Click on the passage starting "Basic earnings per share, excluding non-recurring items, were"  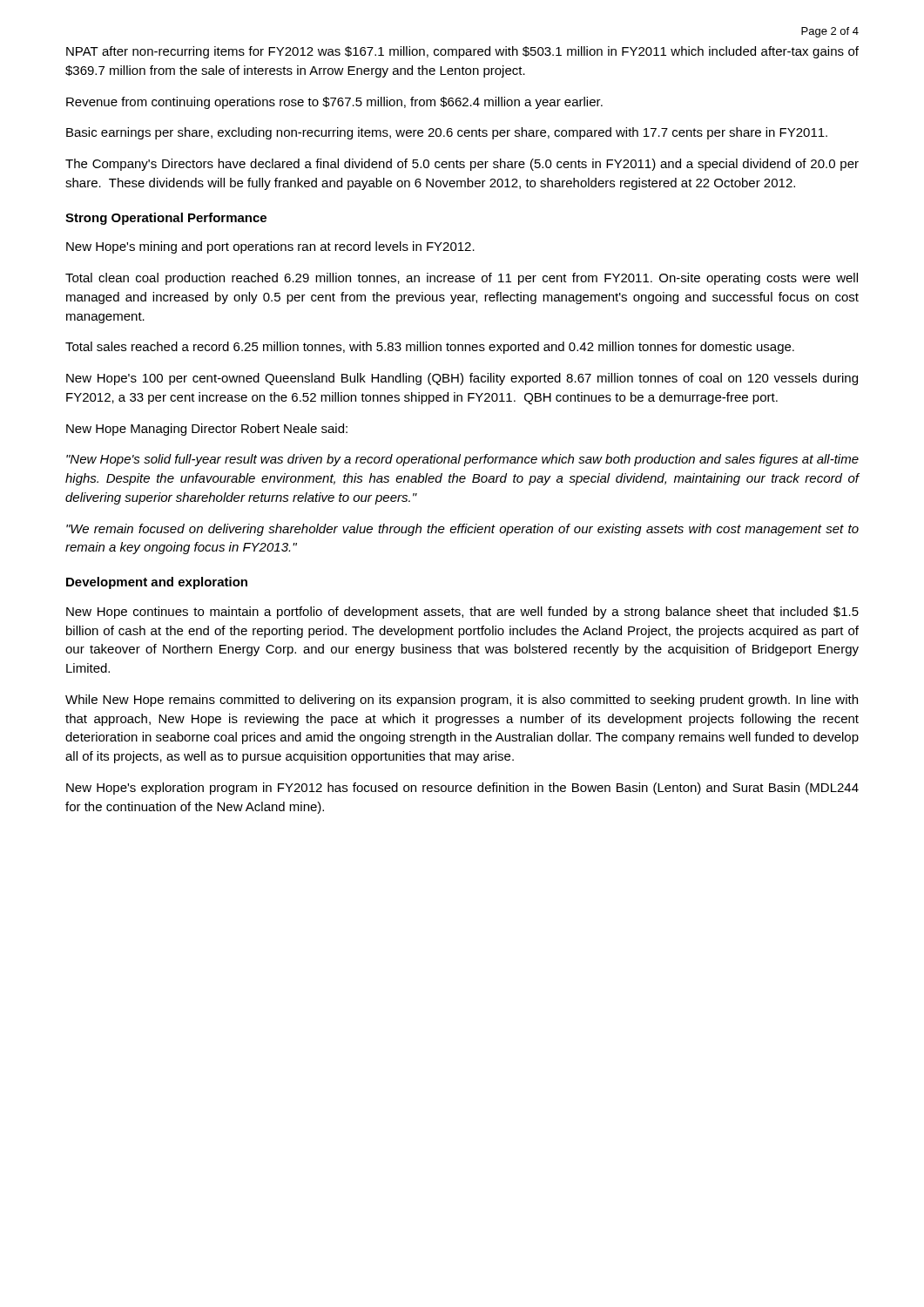click(462, 133)
